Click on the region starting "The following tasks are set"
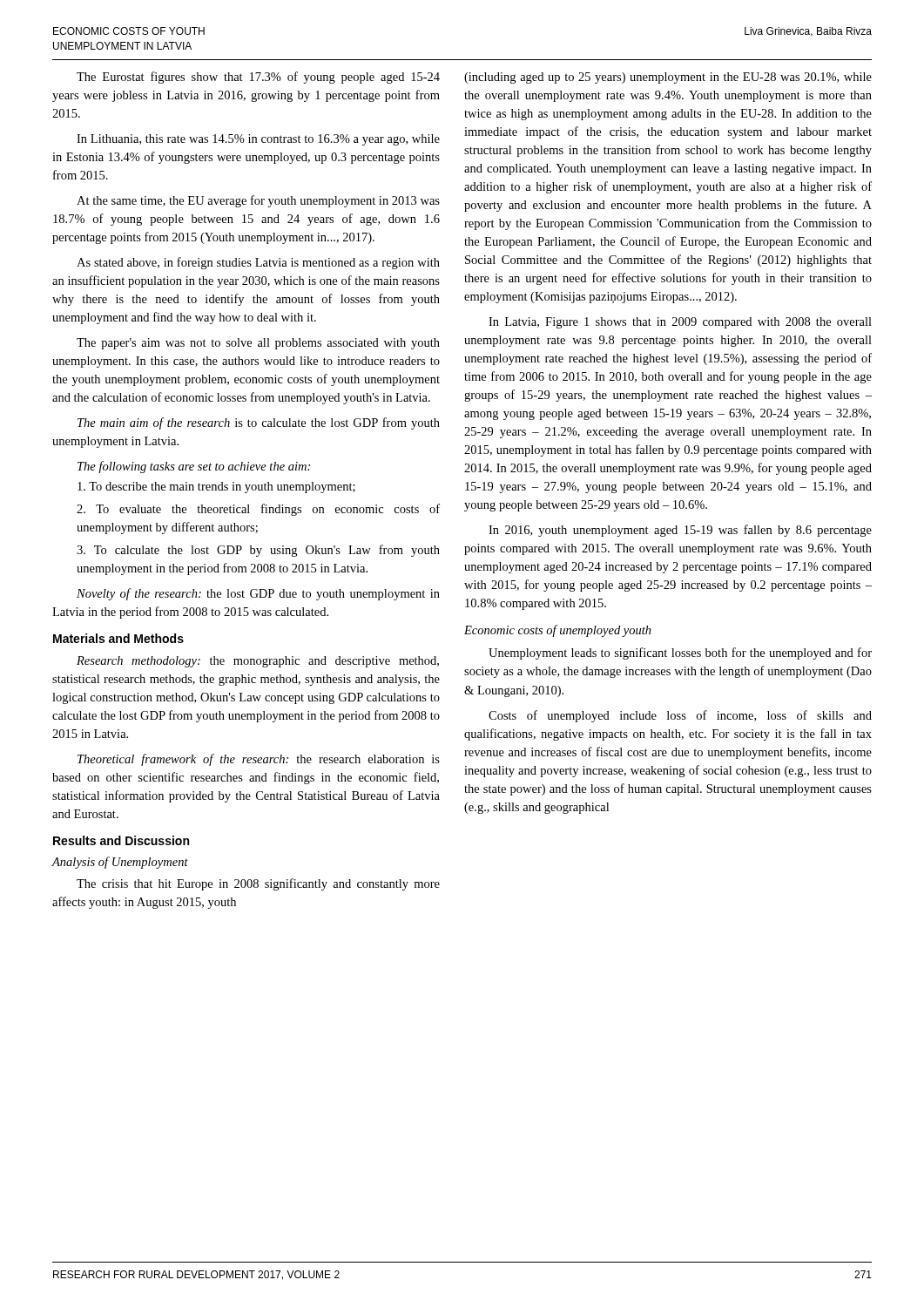The image size is (924, 1307). [x=246, y=467]
